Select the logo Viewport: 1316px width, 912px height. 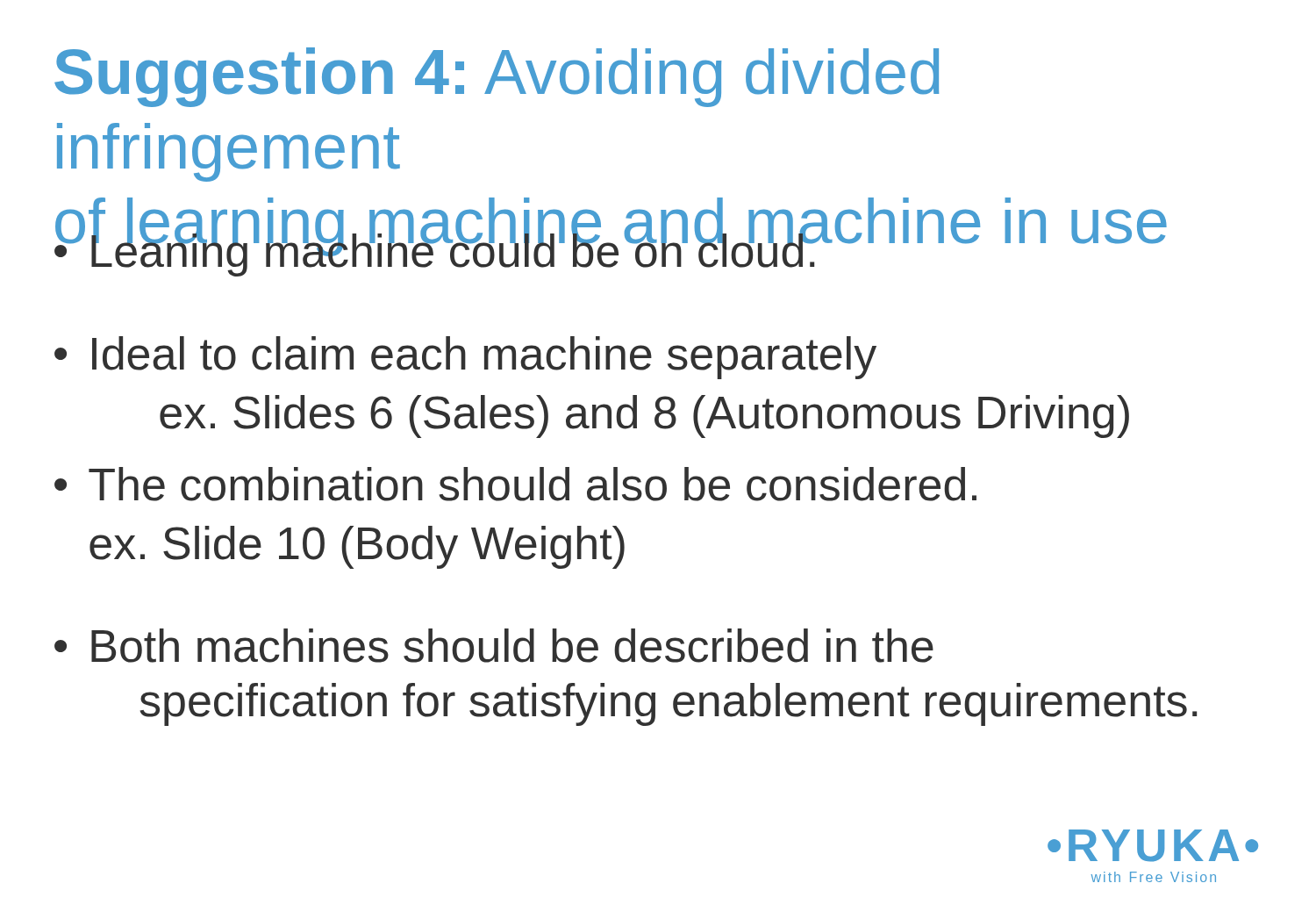click(1155, 854)
